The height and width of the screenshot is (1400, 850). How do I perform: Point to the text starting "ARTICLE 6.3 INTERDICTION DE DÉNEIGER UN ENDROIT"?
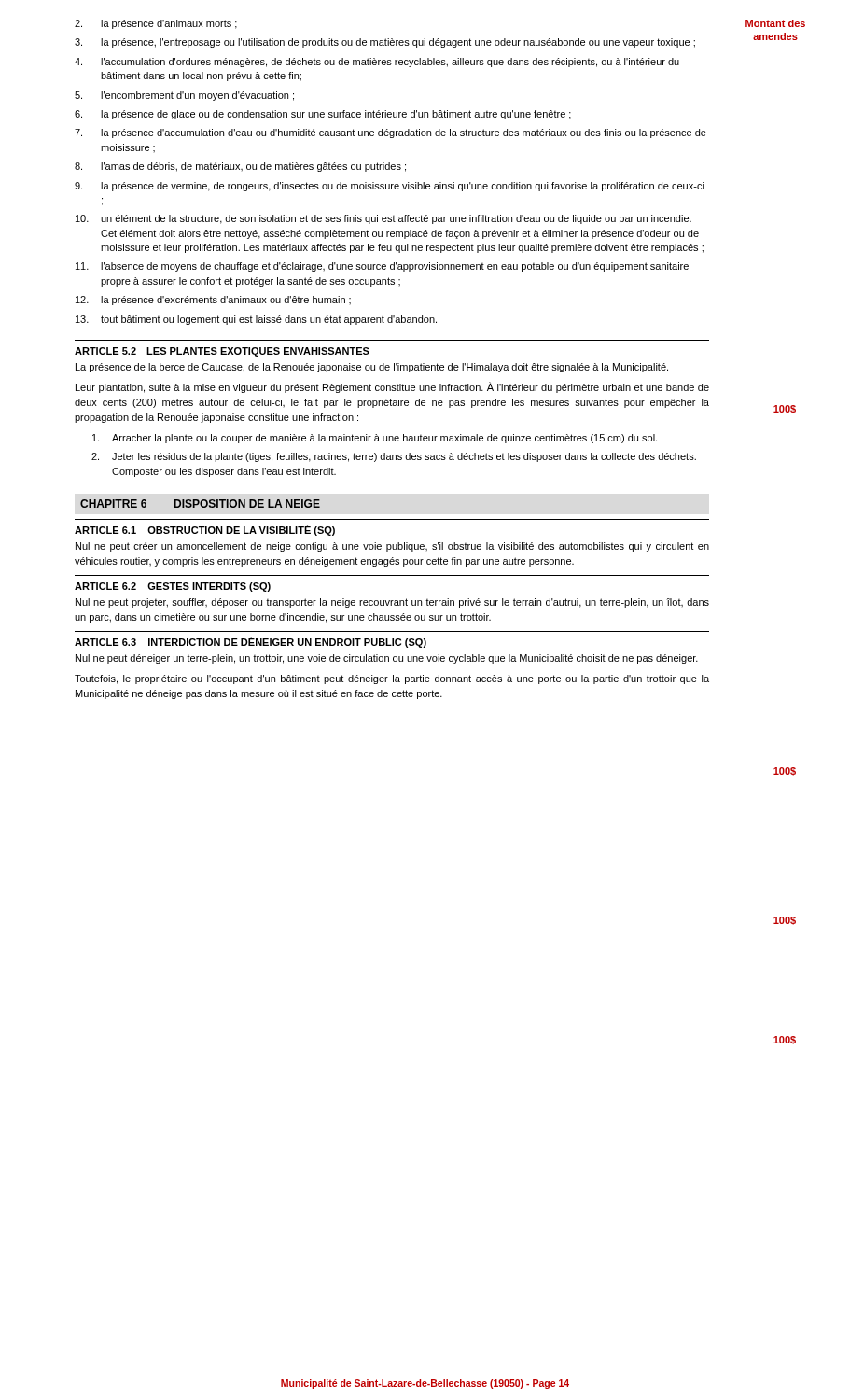tap(251, 642)
